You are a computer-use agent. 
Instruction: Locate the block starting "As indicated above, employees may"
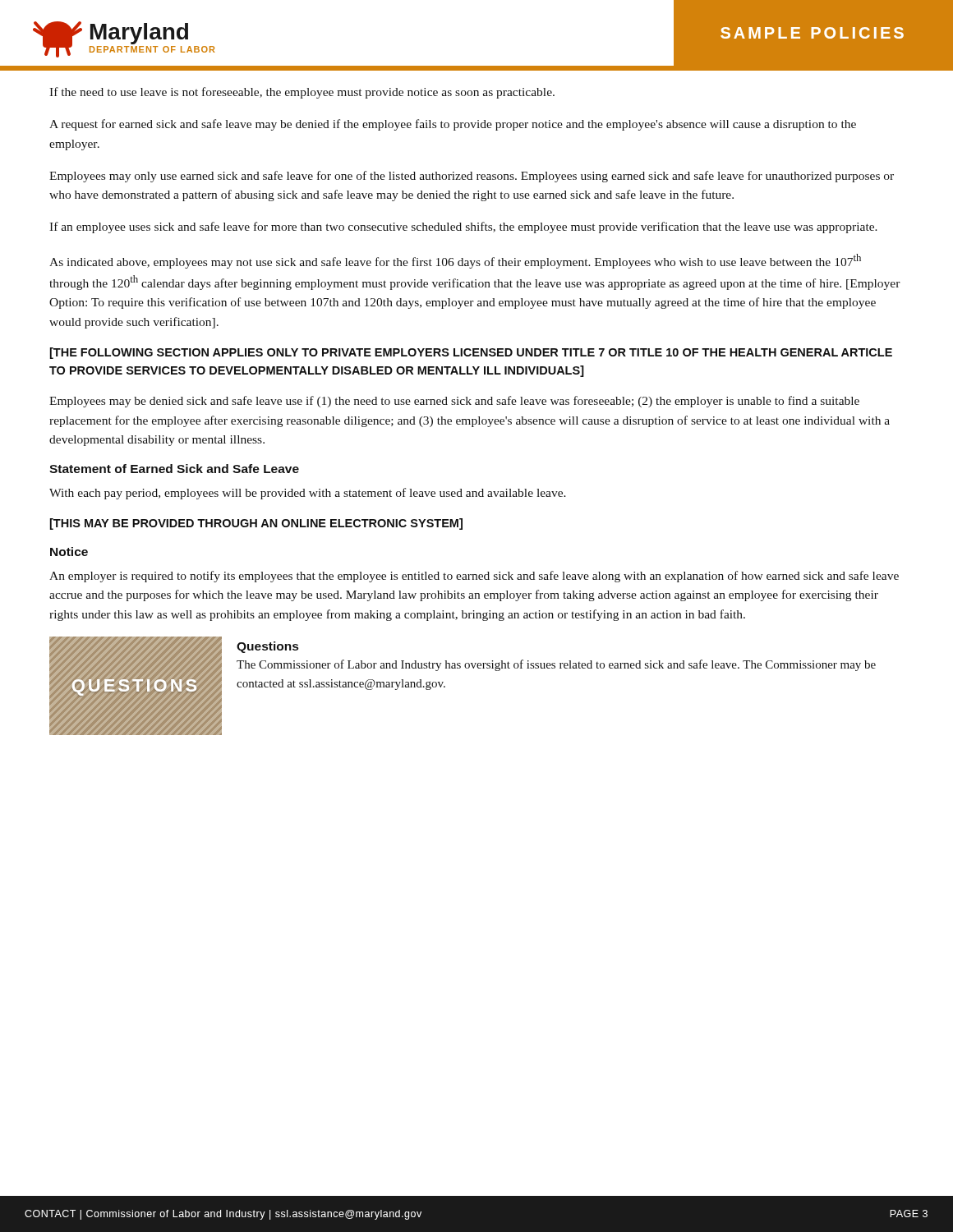[475, 290]
